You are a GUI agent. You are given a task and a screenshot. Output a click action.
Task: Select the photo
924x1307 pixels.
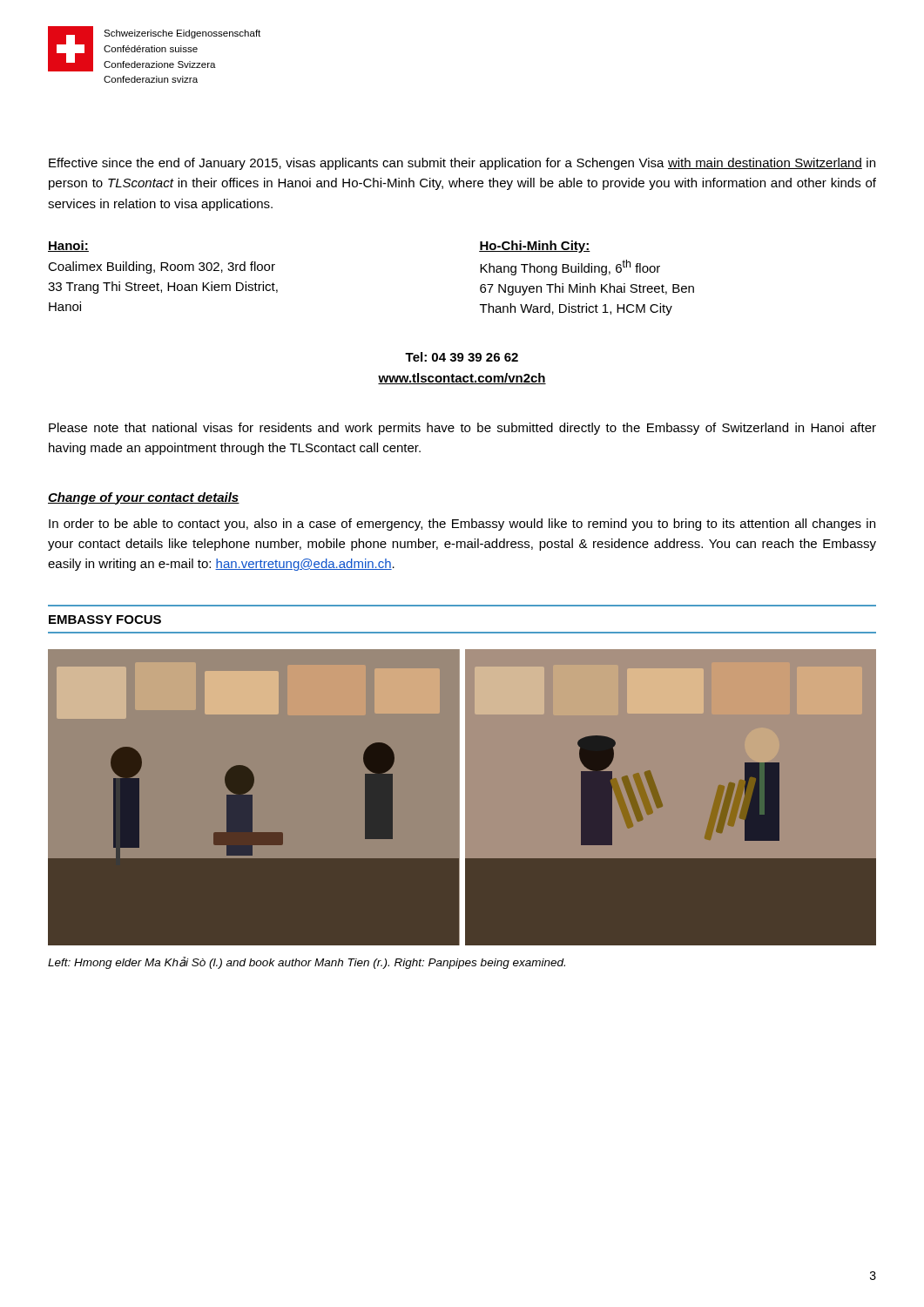[462, 797]
